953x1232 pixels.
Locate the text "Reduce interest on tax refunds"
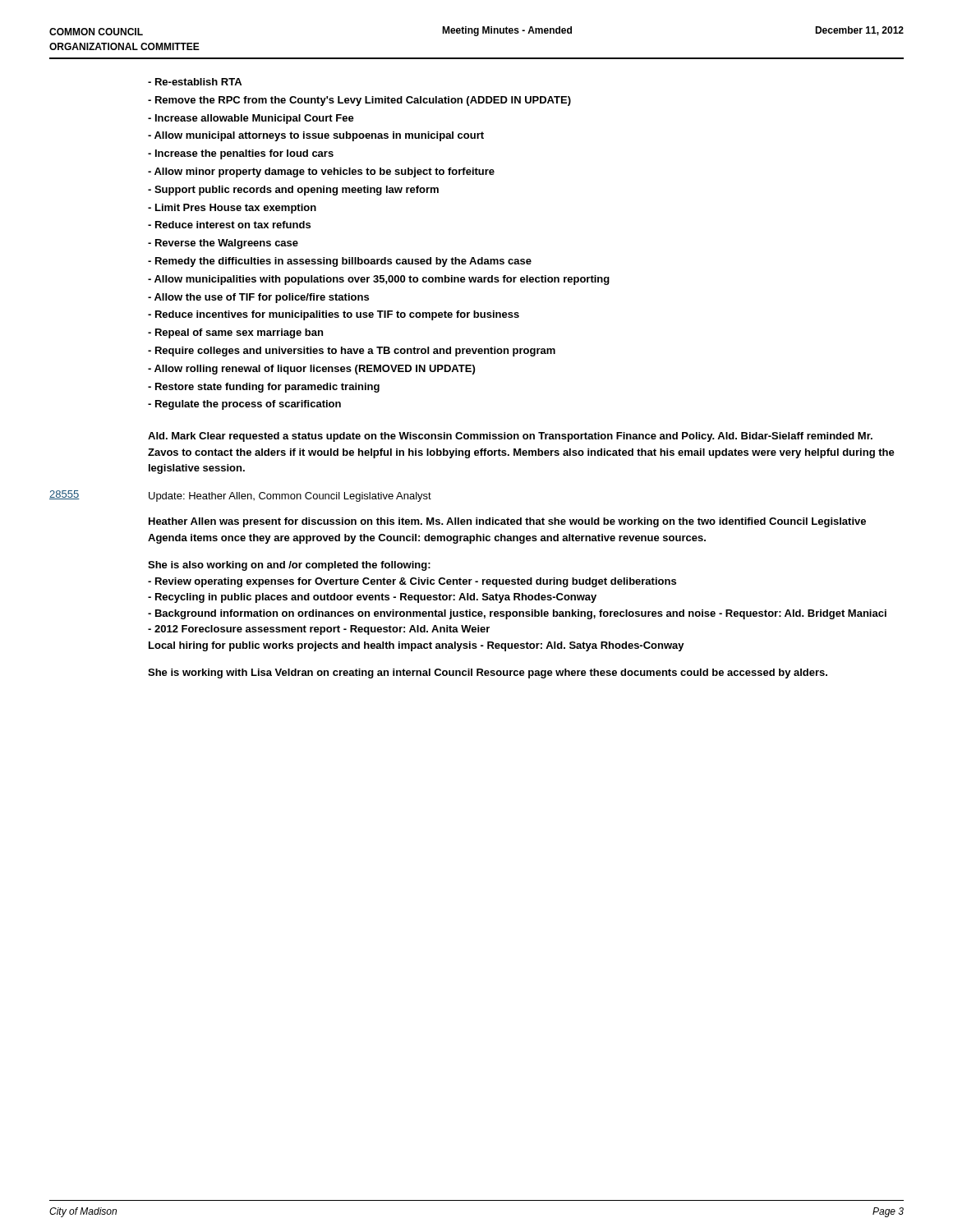click(x=229, y=225)
